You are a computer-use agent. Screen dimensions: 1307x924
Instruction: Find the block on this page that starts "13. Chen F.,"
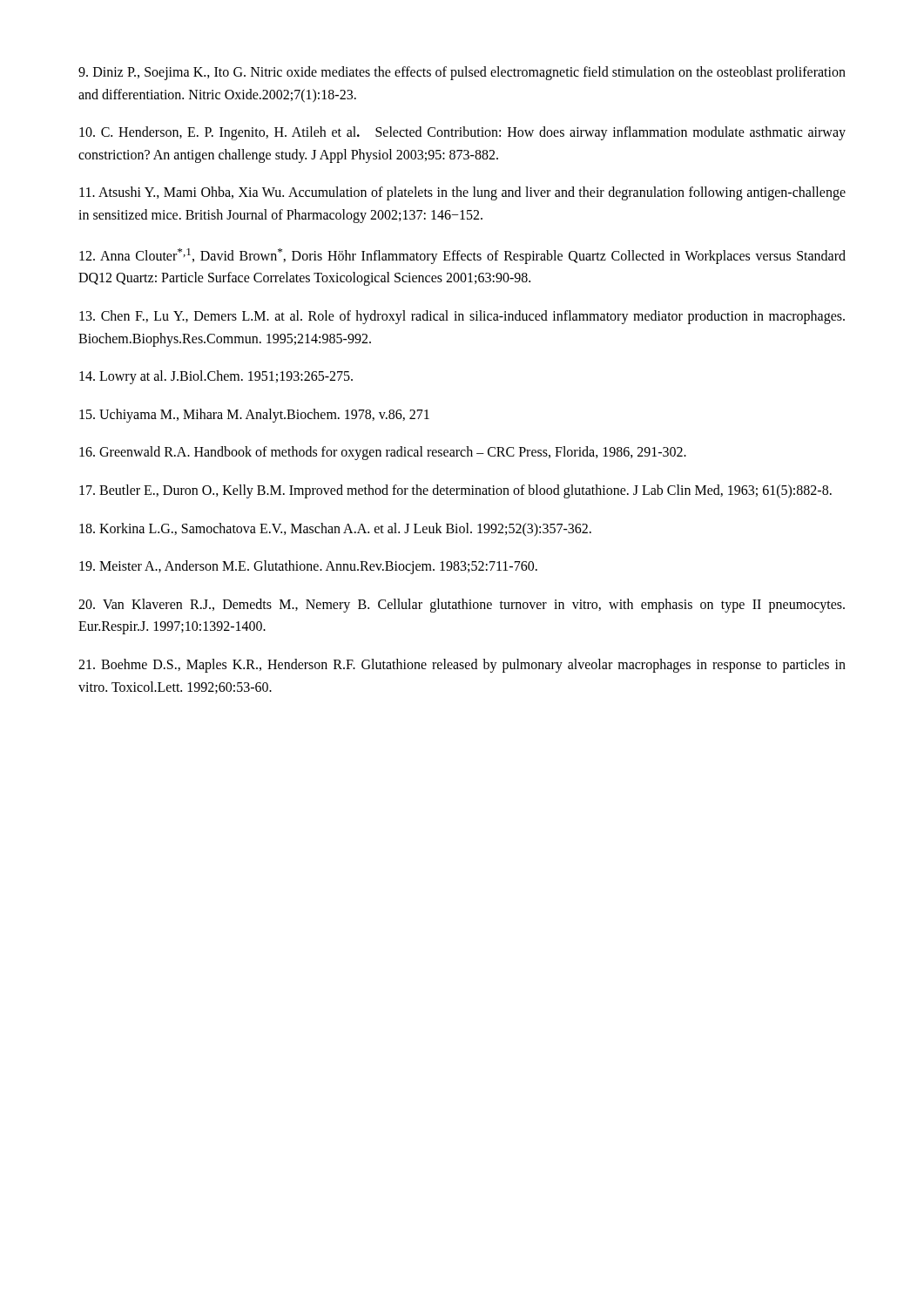click(x=462, y=327)
